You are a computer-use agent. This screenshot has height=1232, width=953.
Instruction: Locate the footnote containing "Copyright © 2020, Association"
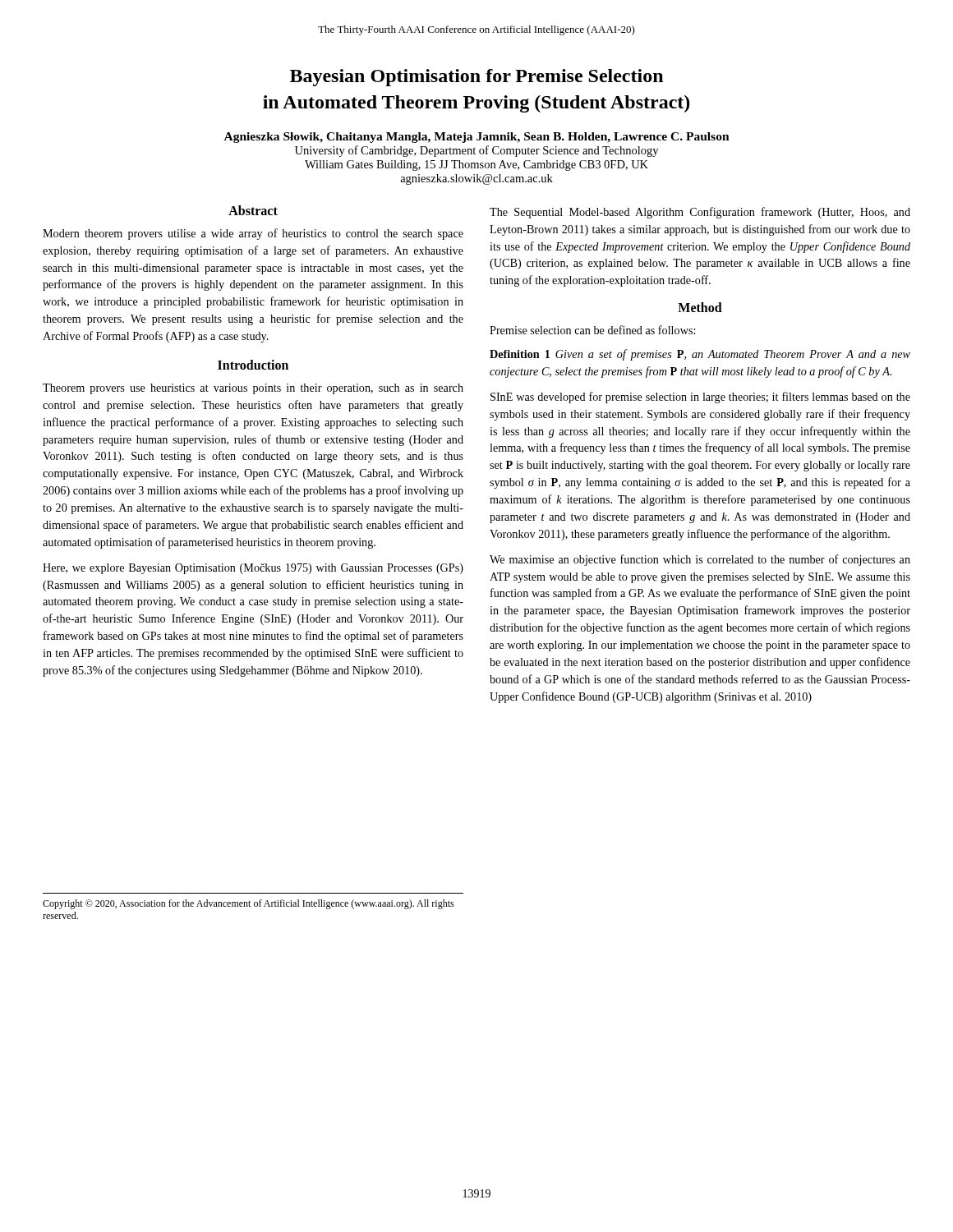point(248,909)
